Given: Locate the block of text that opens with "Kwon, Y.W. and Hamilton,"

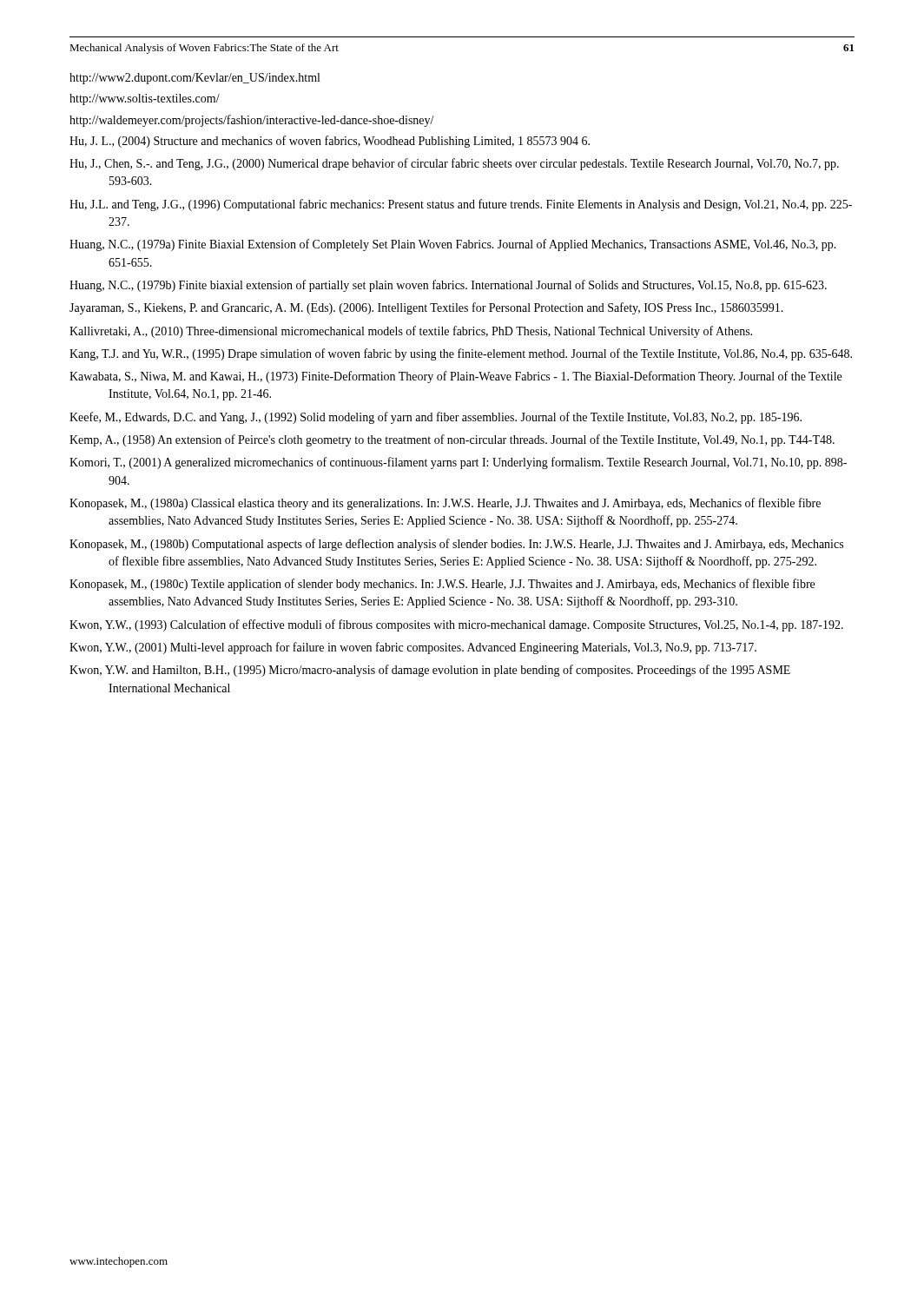Looking at the screenshot, I should tap(430, 679).
